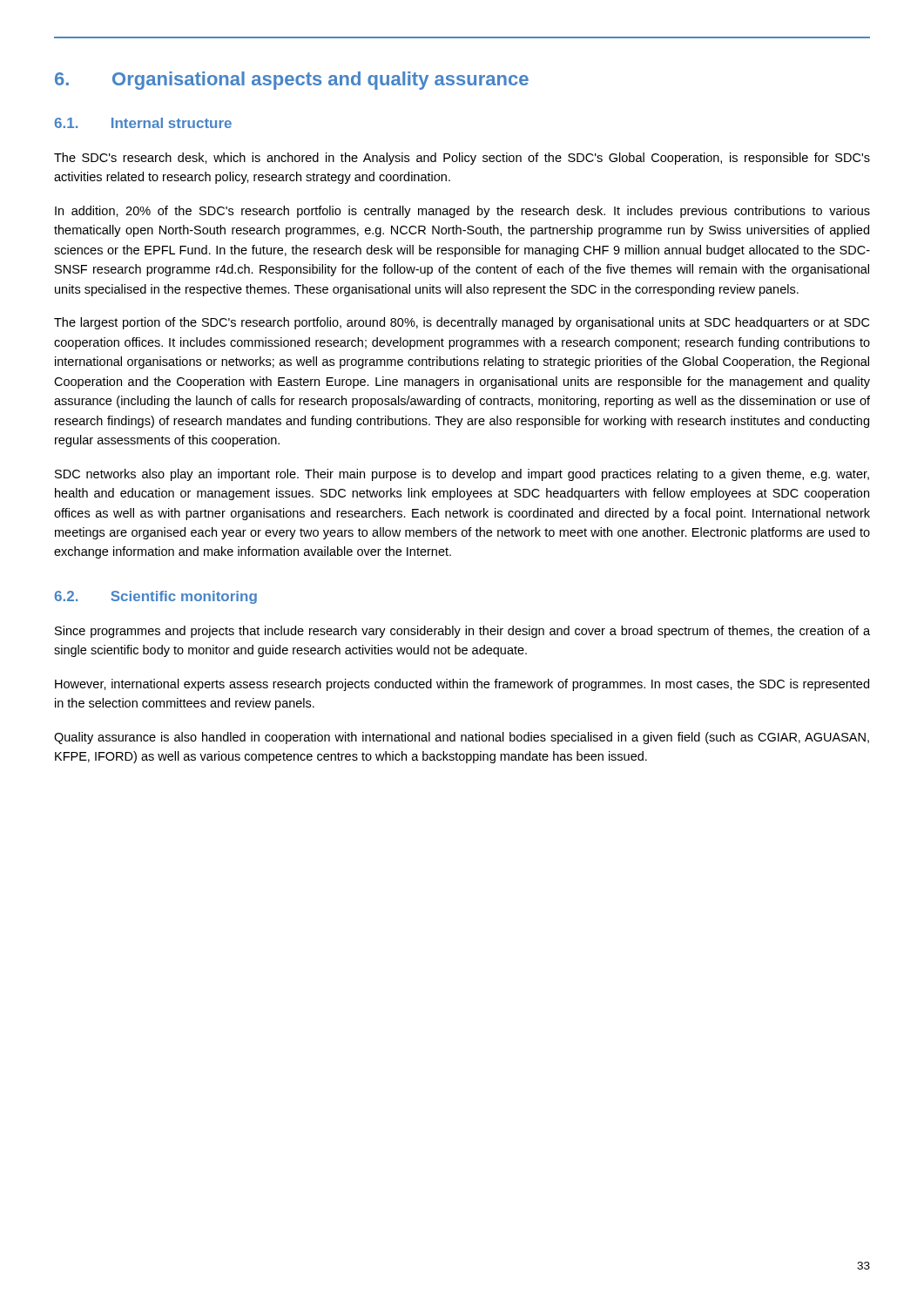Locate the block of text that opens with "Quality assurance is also handled in"
Viewport: 924px width, 1307px height.
tap(462, 747)
